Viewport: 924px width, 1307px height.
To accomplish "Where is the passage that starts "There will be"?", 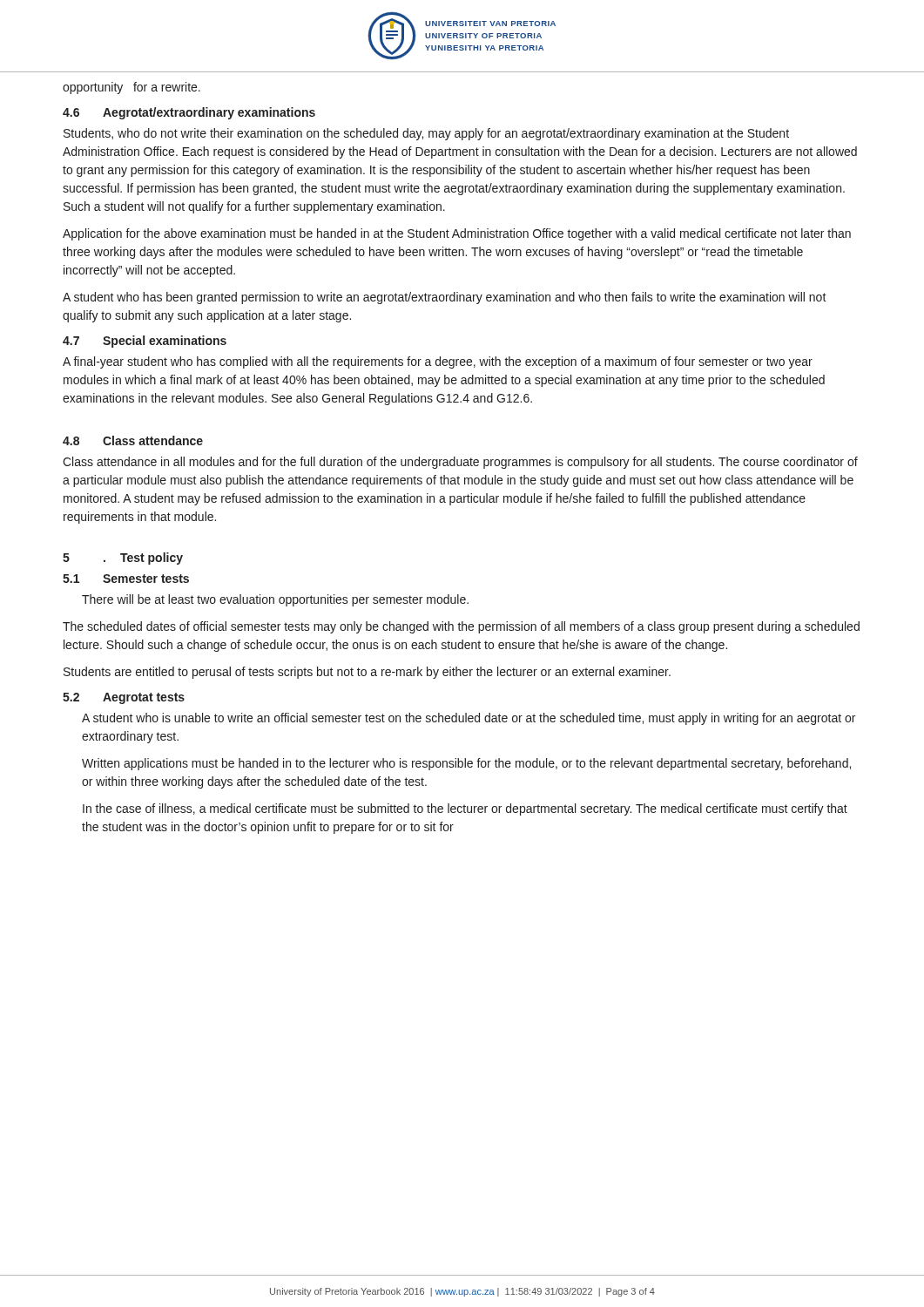I will pyautogui.click(x=276, y=599).
